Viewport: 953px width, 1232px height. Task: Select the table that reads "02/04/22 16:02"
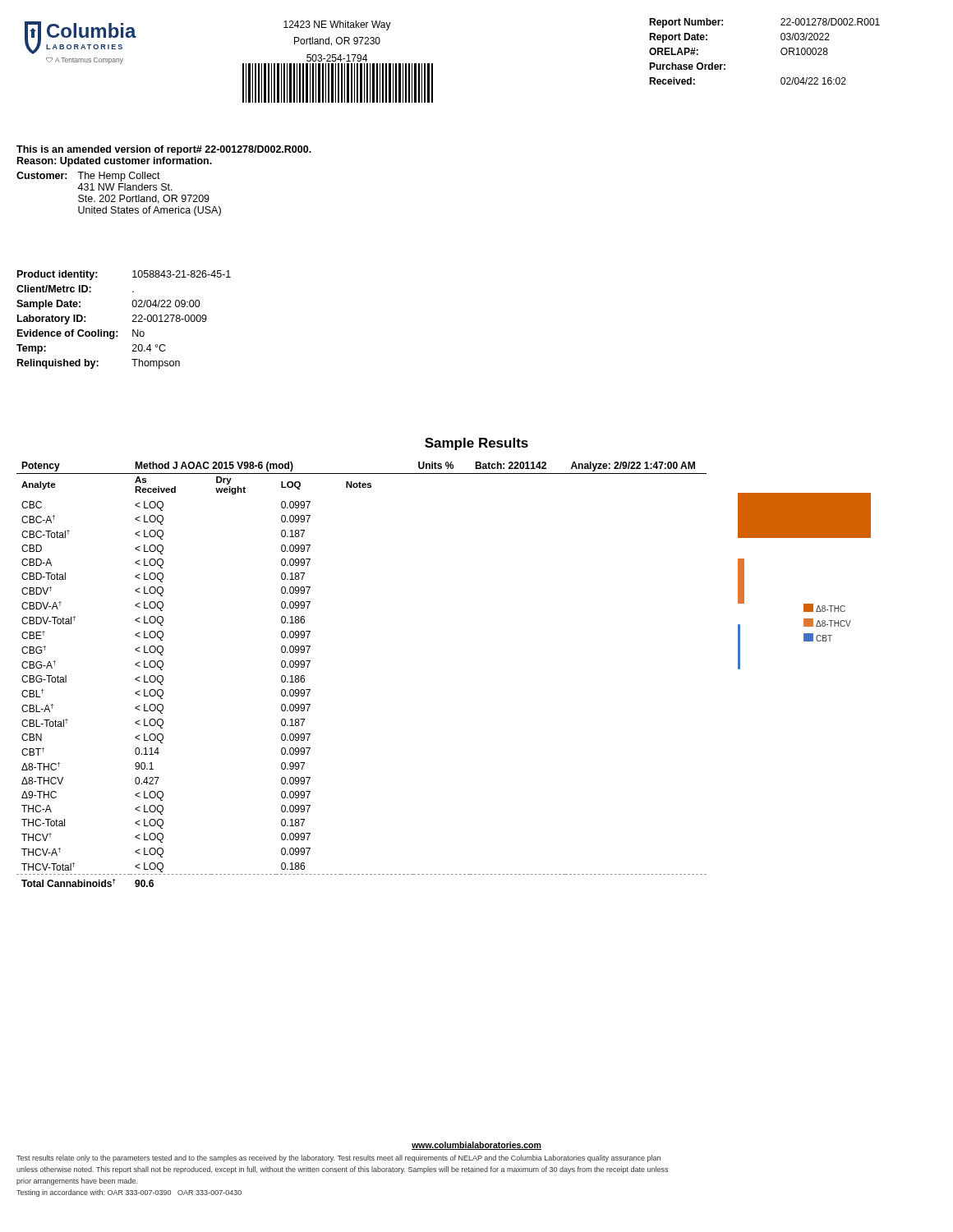click(x=793, y=52)
